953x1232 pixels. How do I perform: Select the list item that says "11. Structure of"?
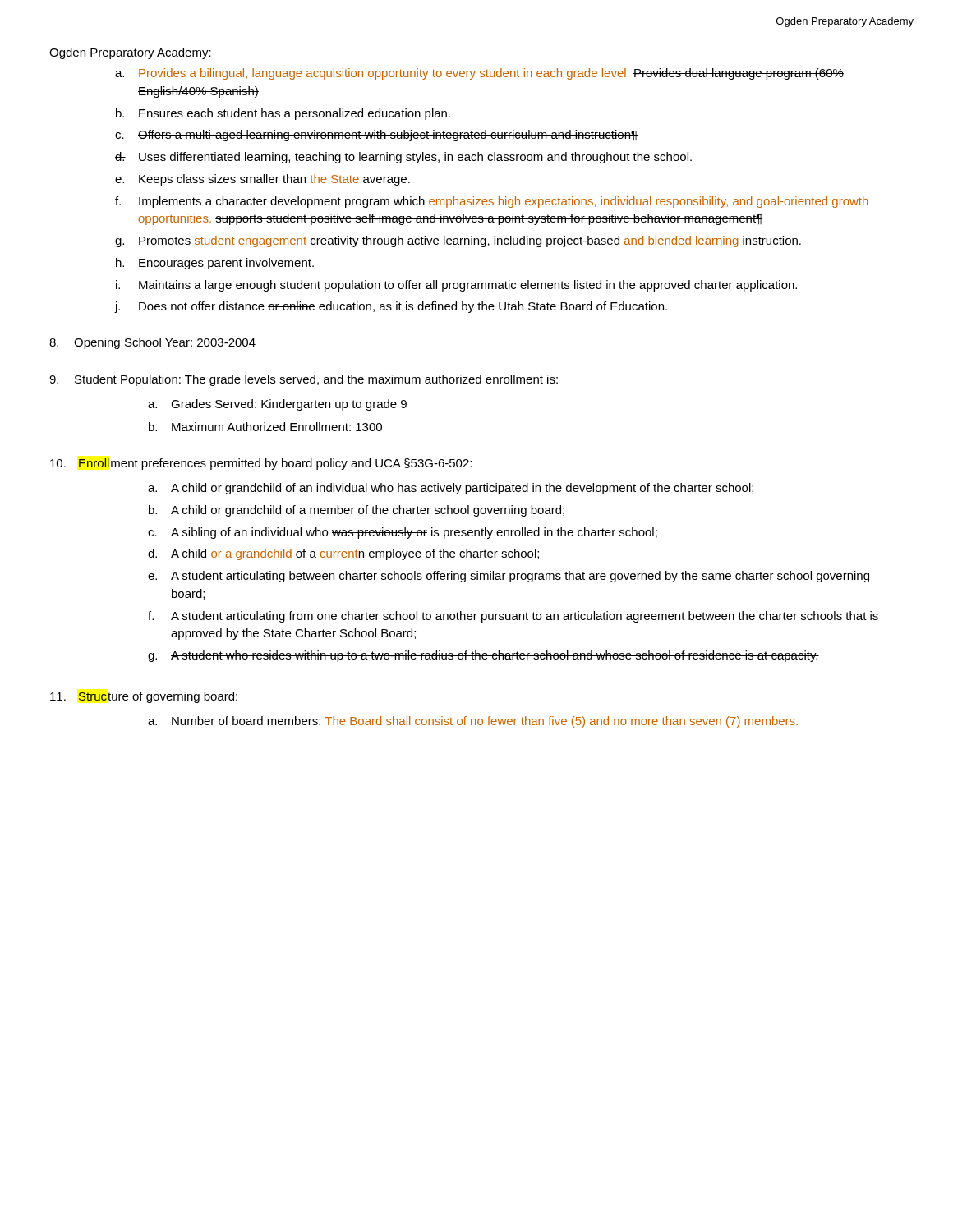(144, 696)
